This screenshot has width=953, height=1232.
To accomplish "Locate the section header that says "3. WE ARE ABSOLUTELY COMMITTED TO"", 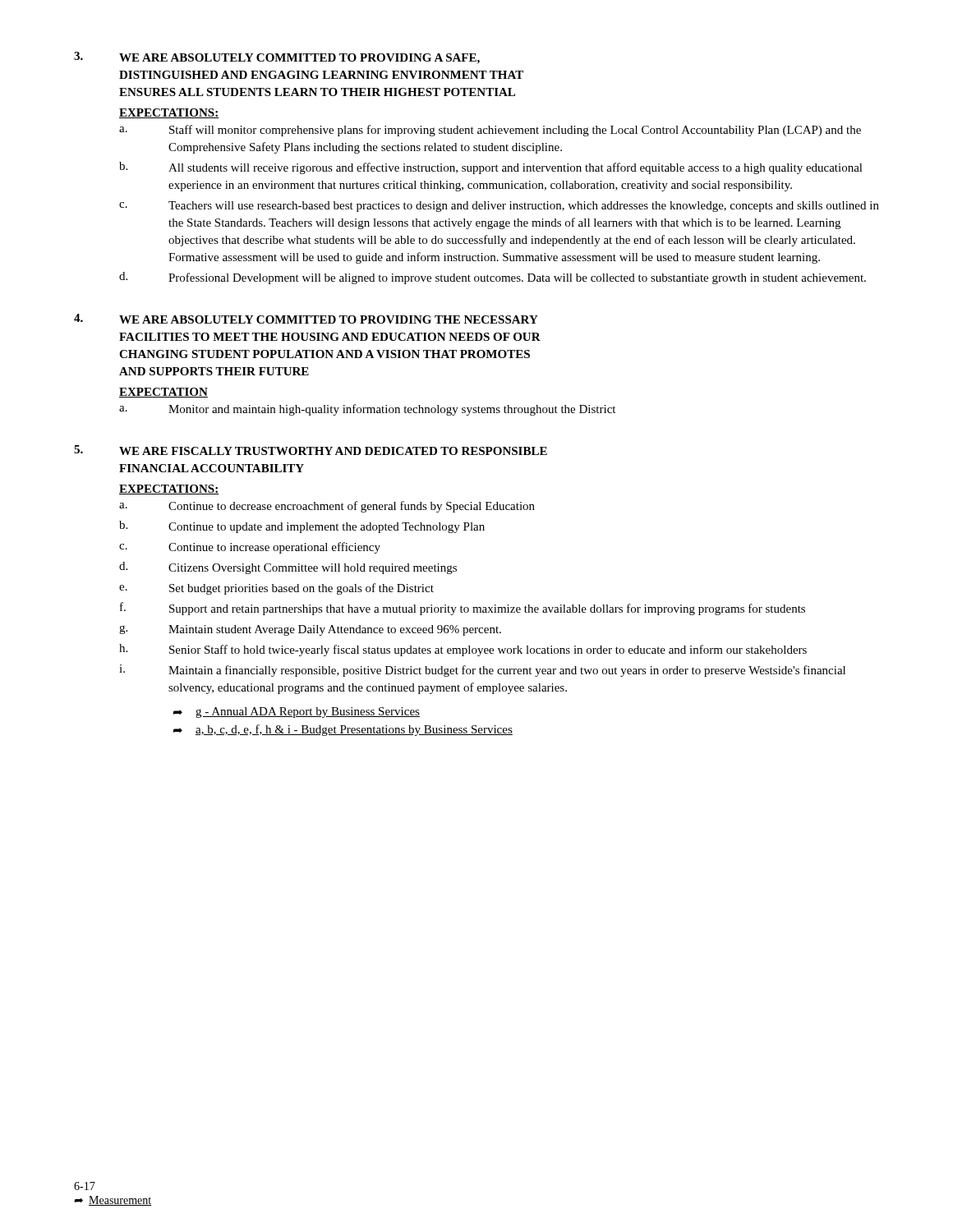I will pyautogui.click(x=299, y=75).
